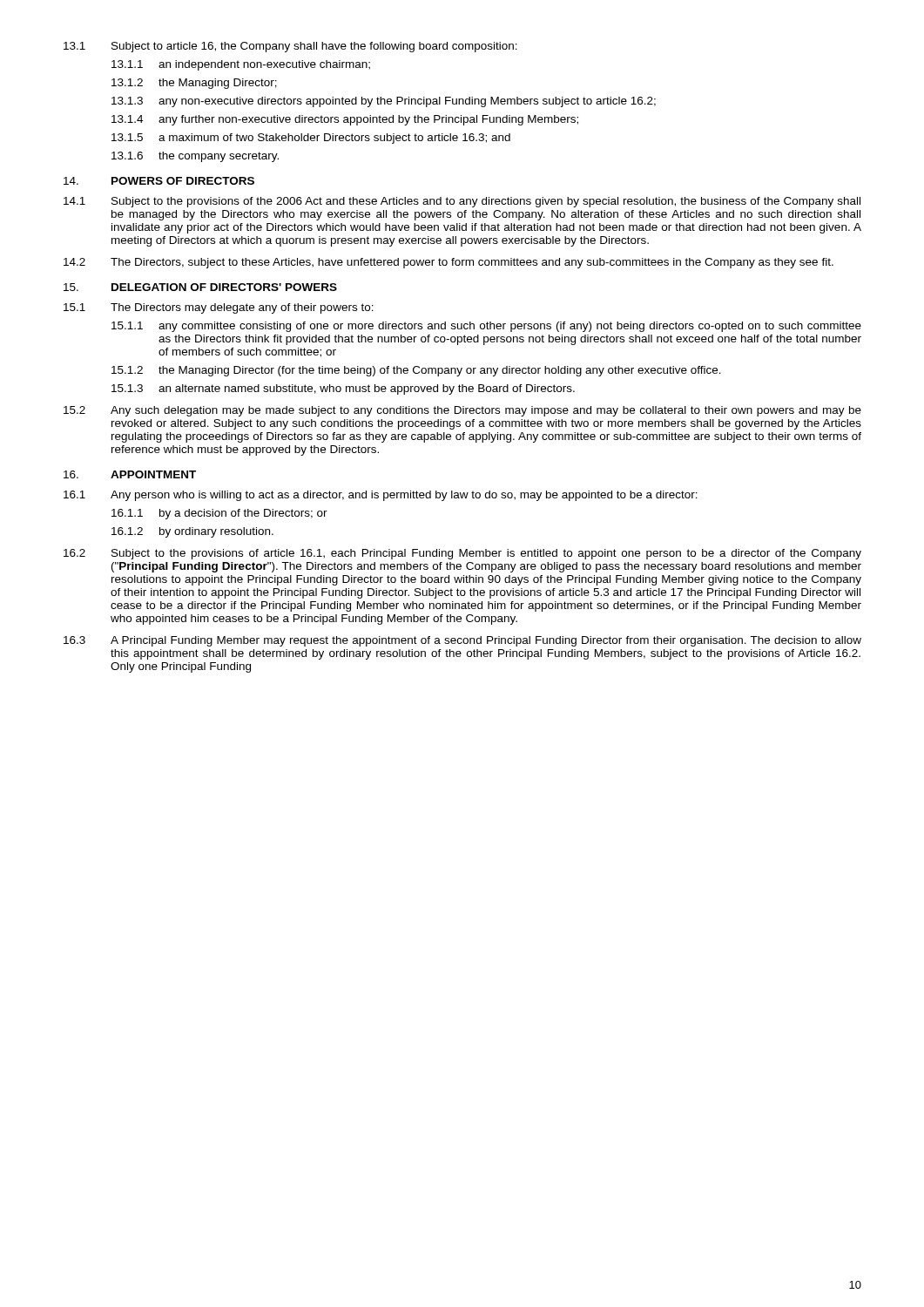
Task: Click on the list item that reads "16.1.1 by a decision of the Directors;"
Action: [219, 514]
